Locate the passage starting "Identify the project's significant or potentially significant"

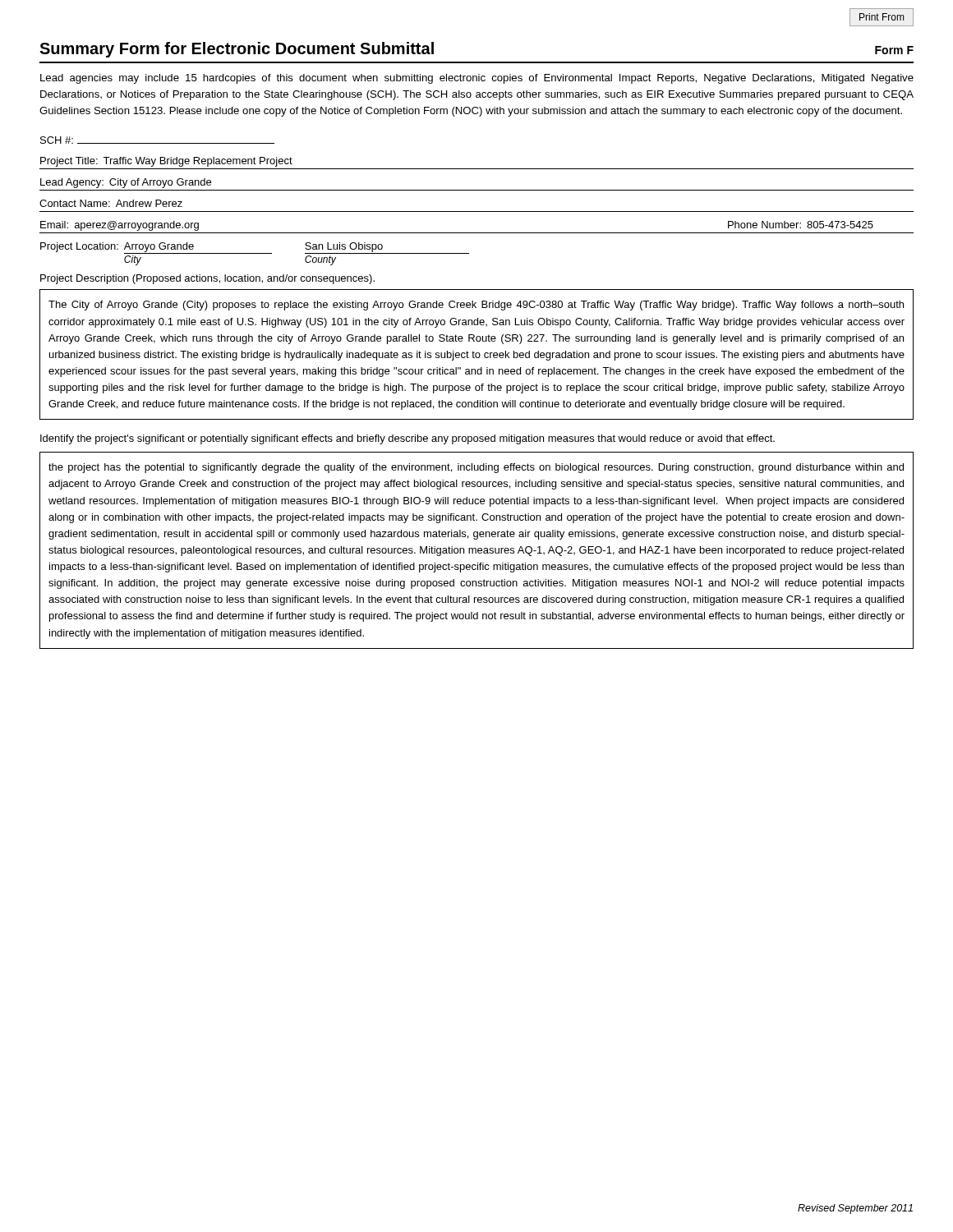coord(407,438)
